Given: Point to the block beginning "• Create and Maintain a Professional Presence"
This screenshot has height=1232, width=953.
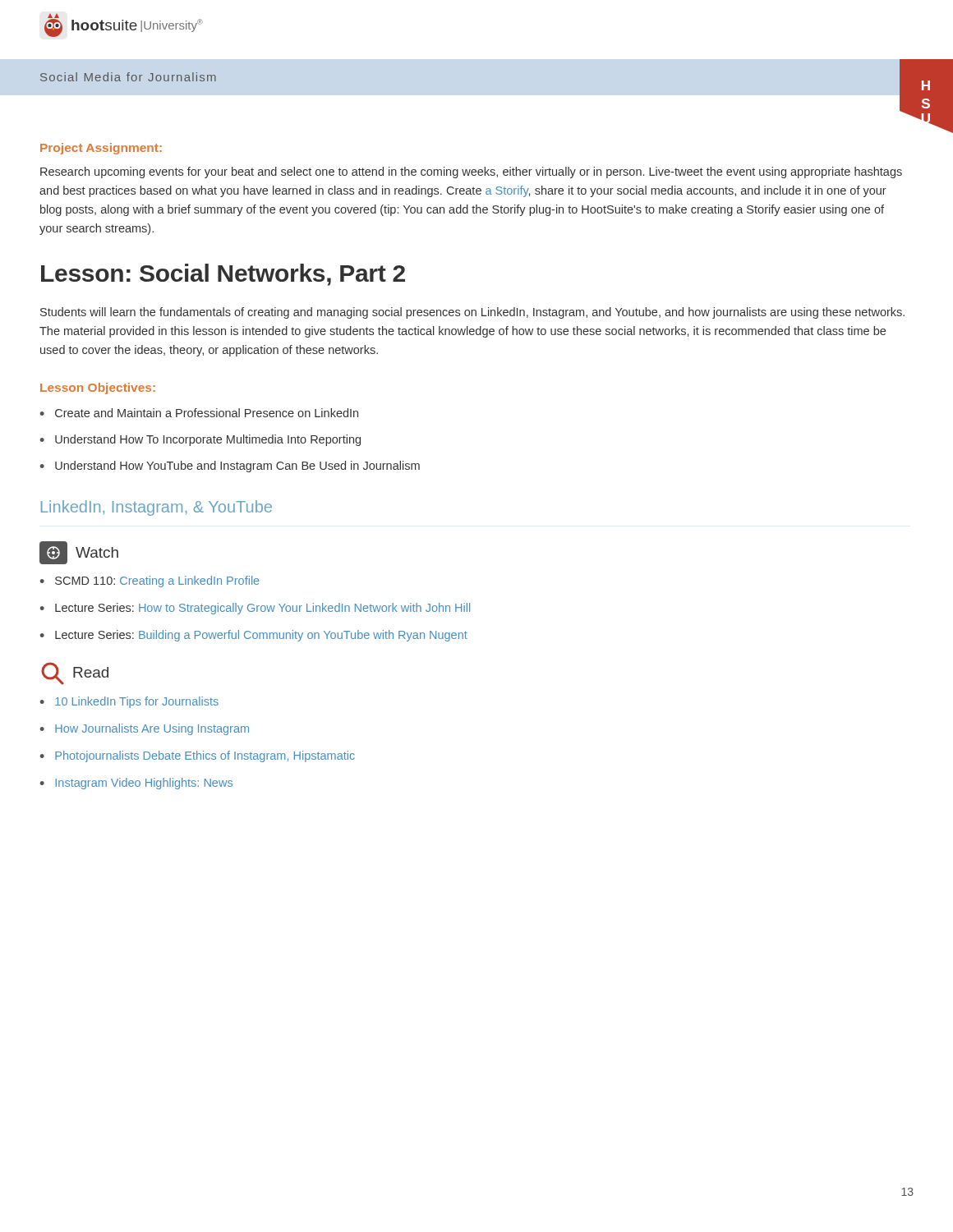Looking at the screenshot, I should point(199,415).
